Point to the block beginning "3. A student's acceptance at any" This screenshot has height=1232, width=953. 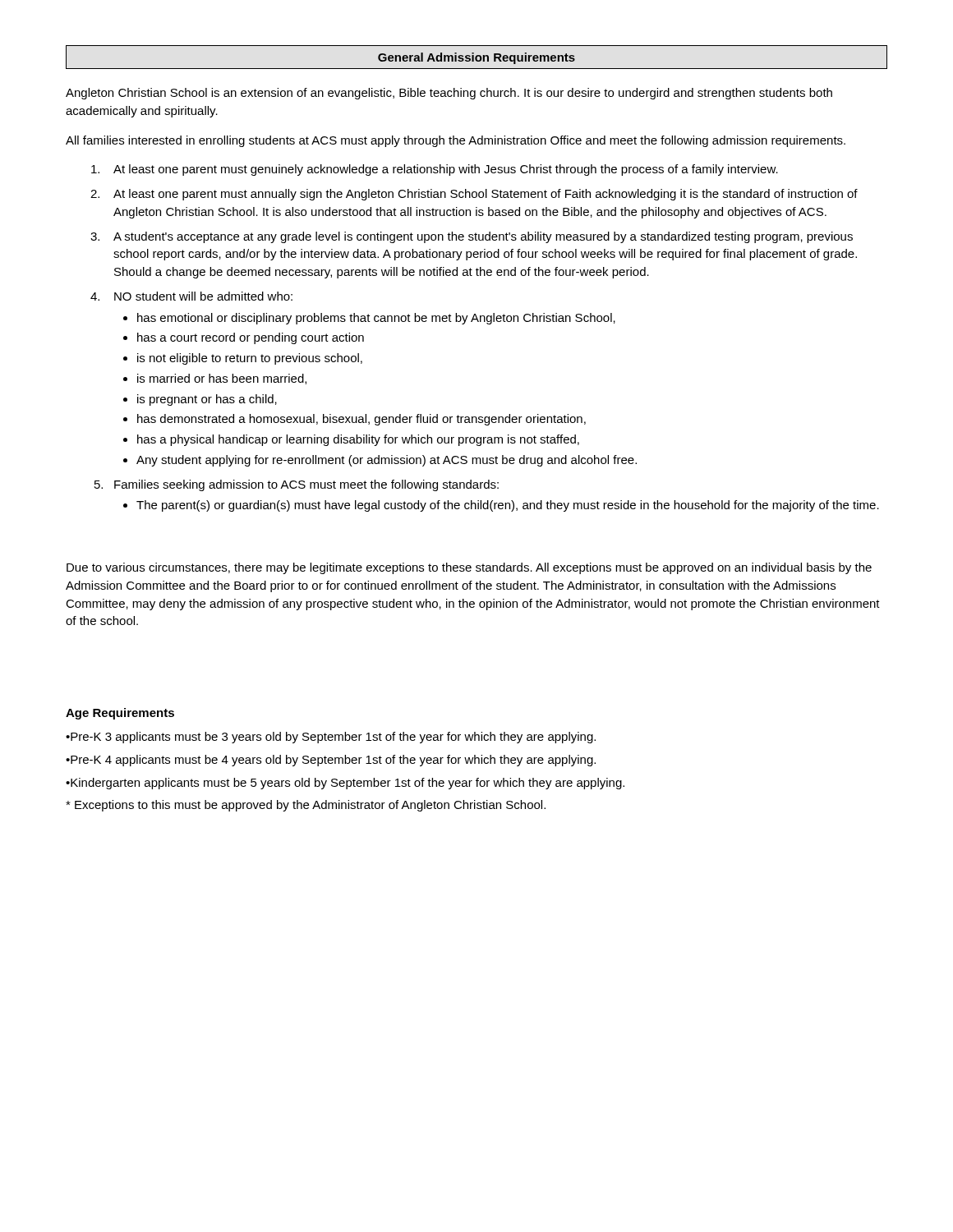click(x=489, y=254)
